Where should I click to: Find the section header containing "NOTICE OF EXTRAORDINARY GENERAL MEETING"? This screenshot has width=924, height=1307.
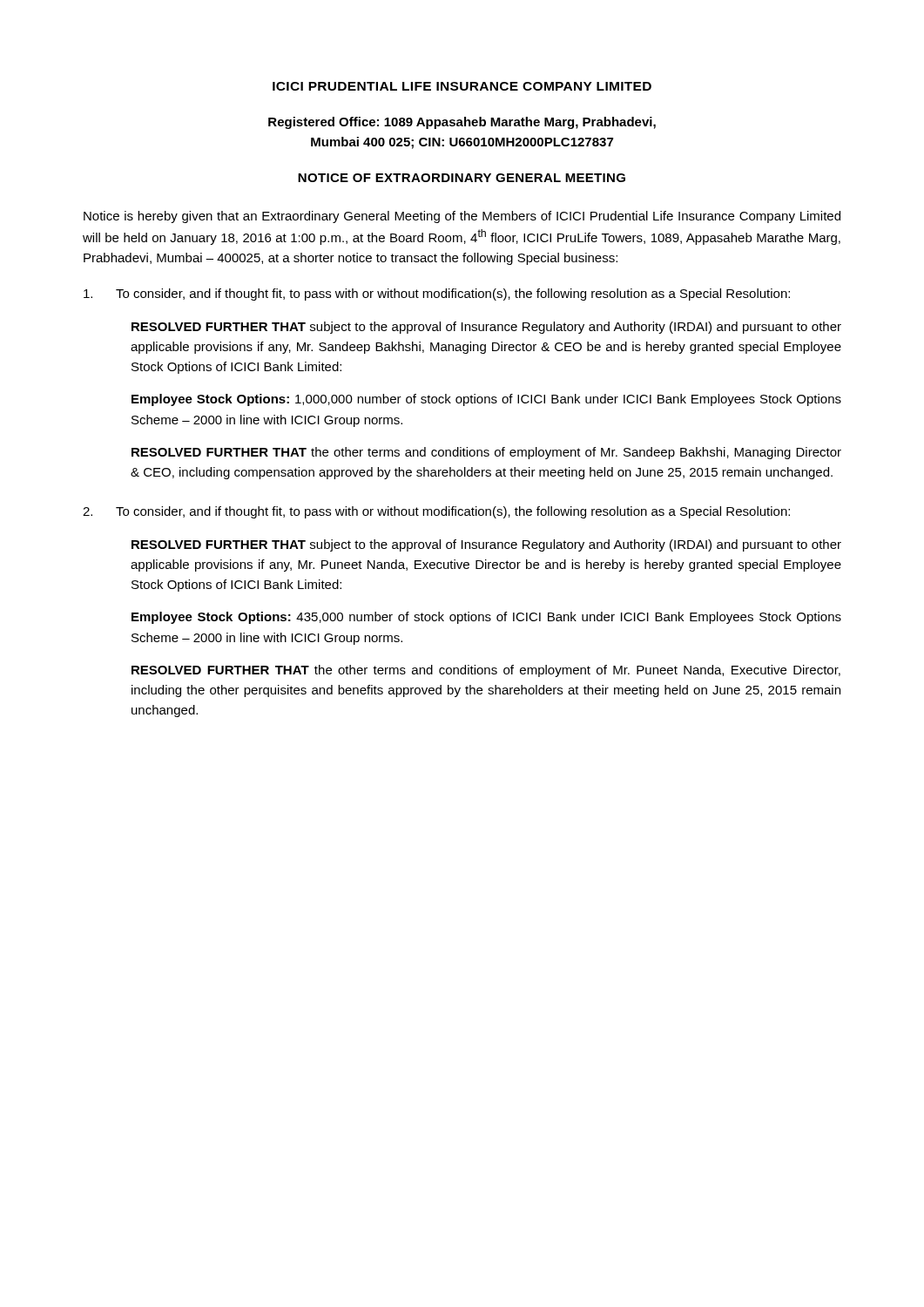pyautogui.click(x=462, y=177)
